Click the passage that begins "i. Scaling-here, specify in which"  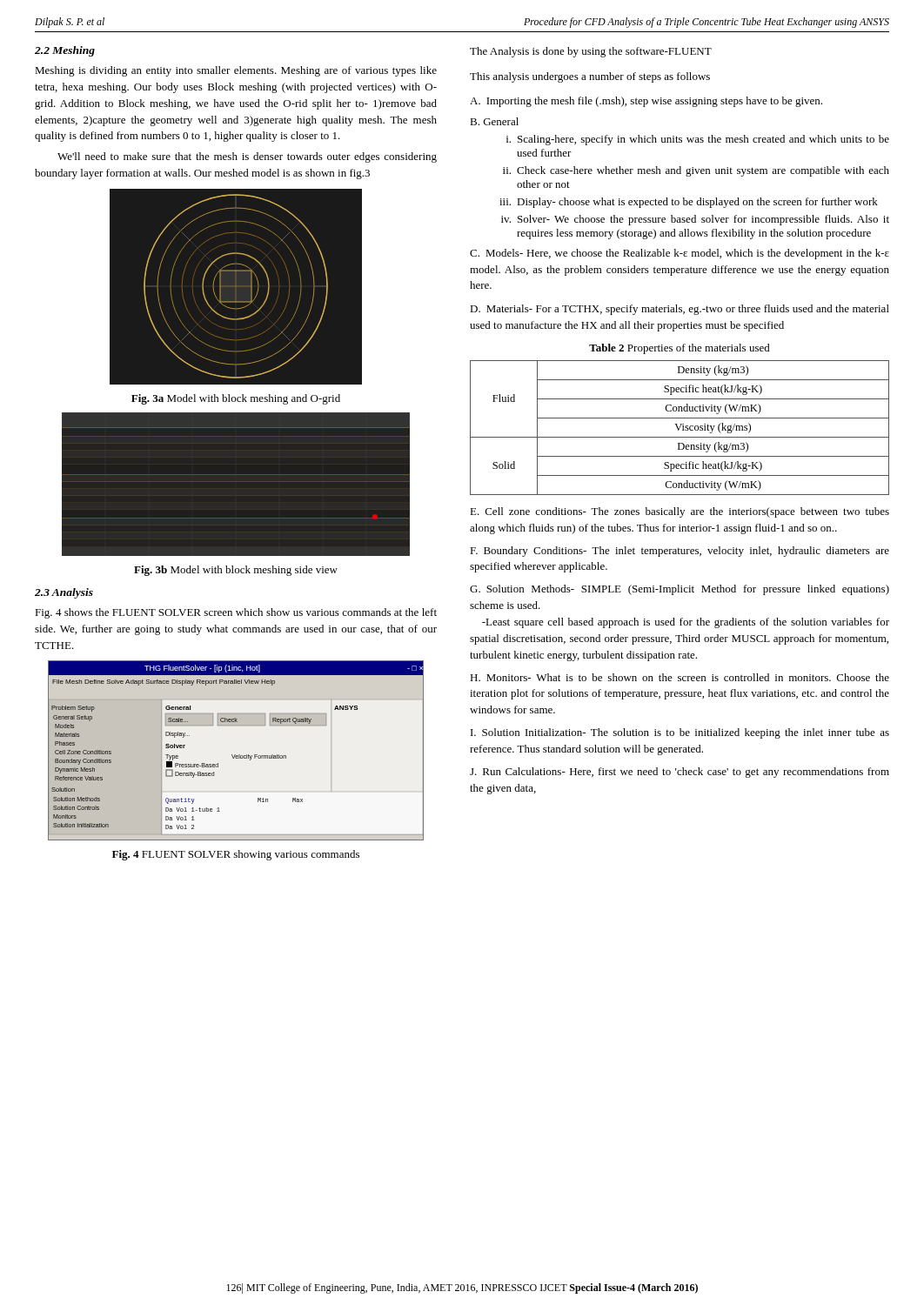click(x=690, y=146)
